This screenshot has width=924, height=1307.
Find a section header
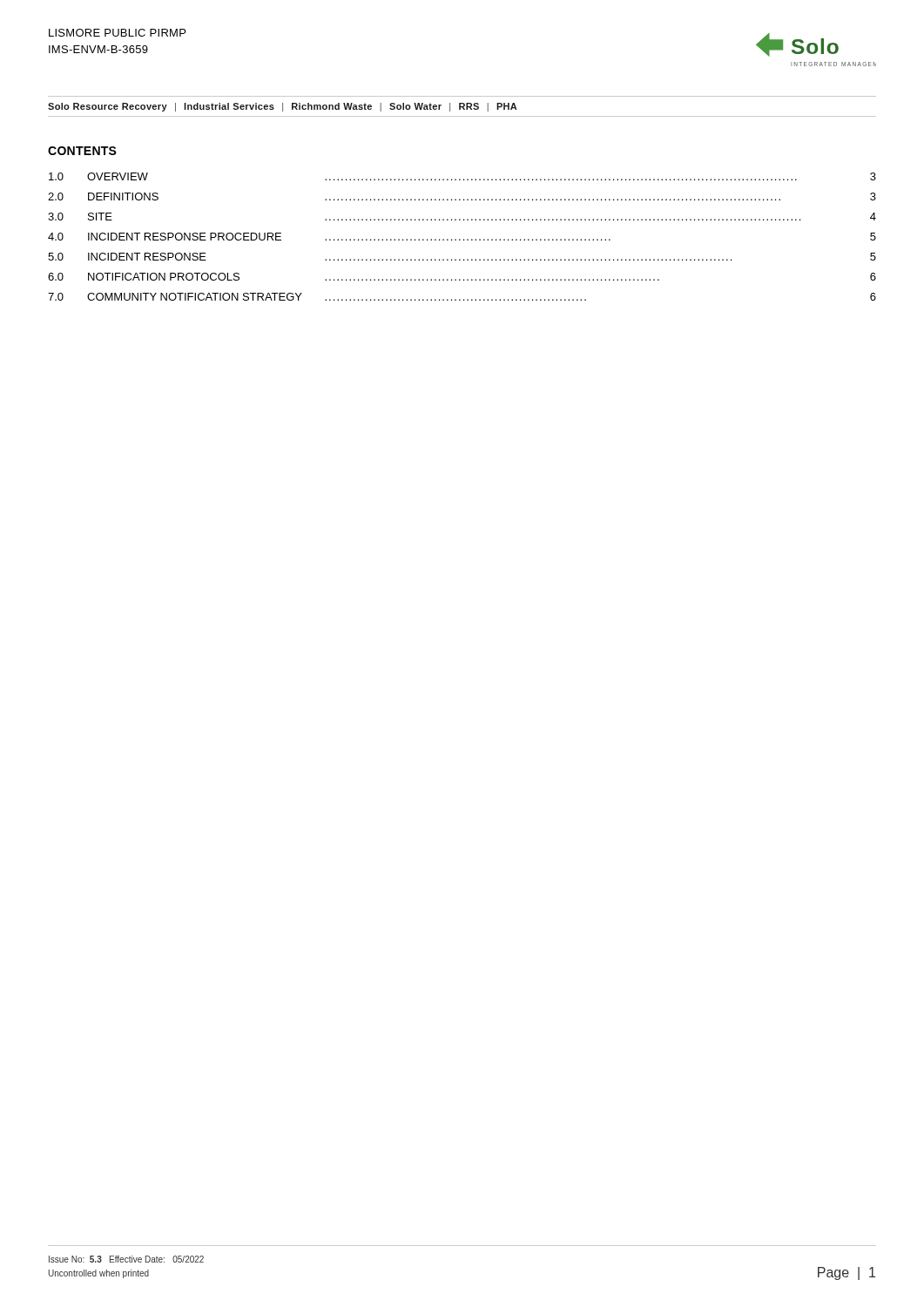click(82, 151)
